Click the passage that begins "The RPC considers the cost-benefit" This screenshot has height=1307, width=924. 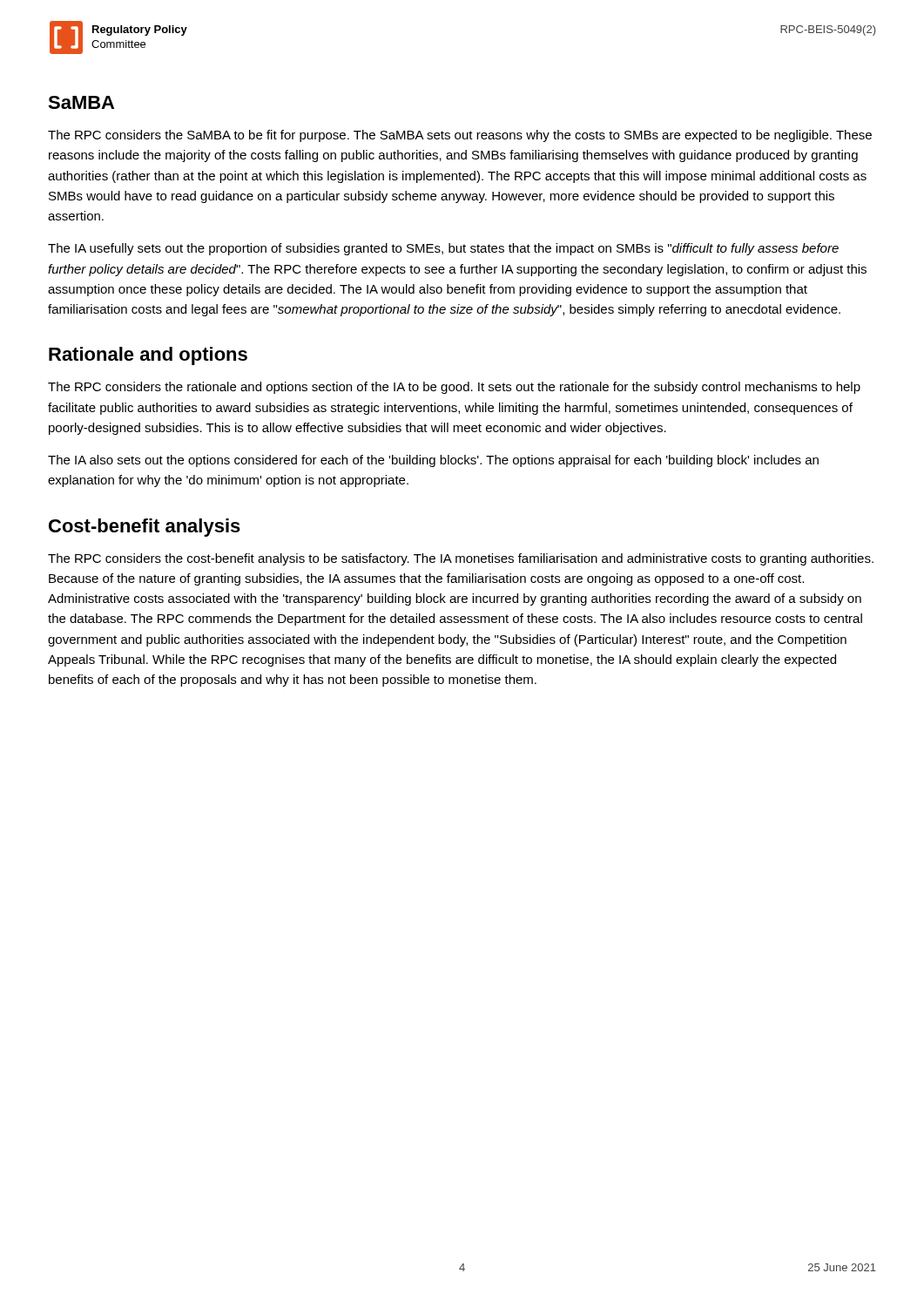461,618
